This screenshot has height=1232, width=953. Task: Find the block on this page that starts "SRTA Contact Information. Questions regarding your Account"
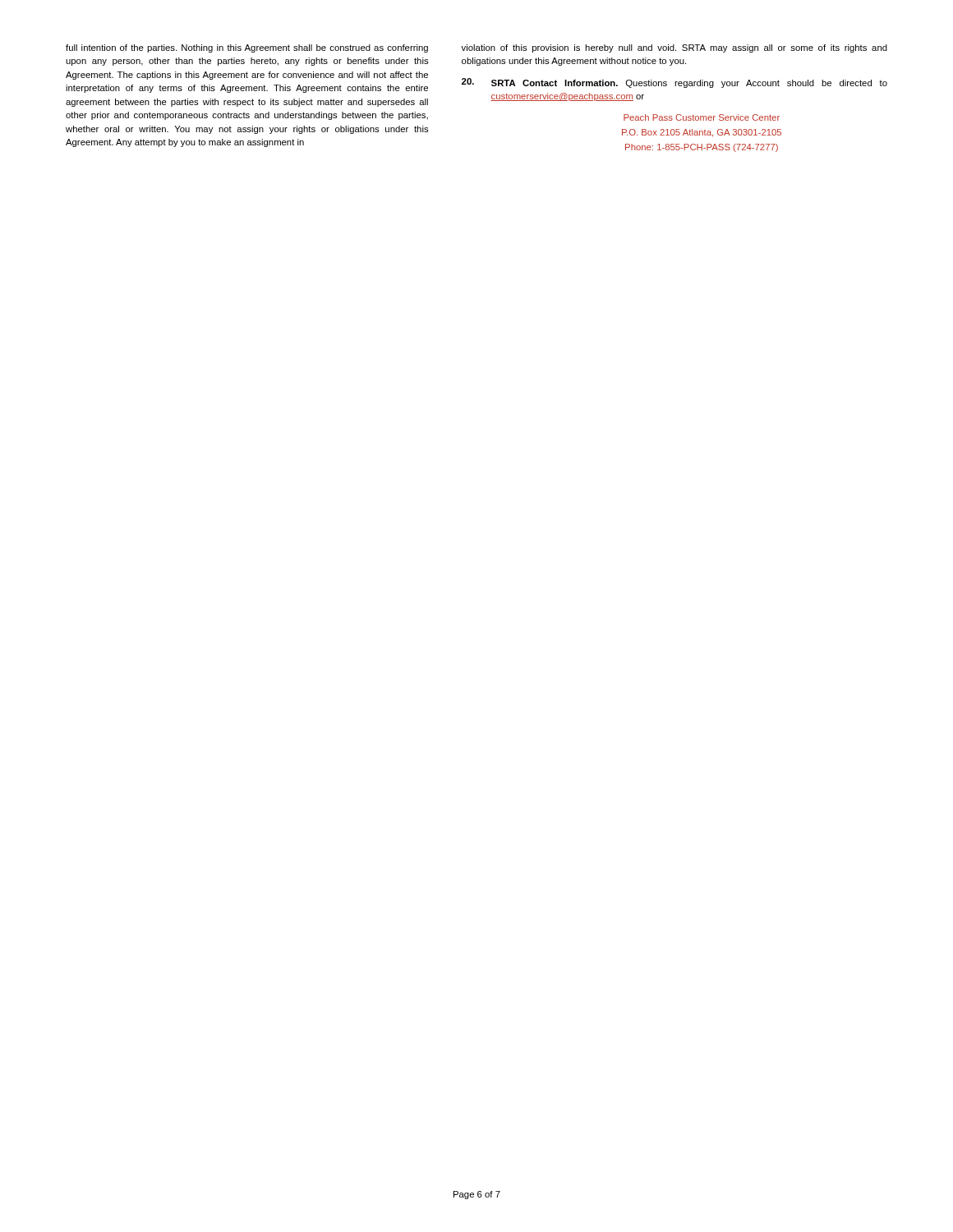tap(674, 115)
